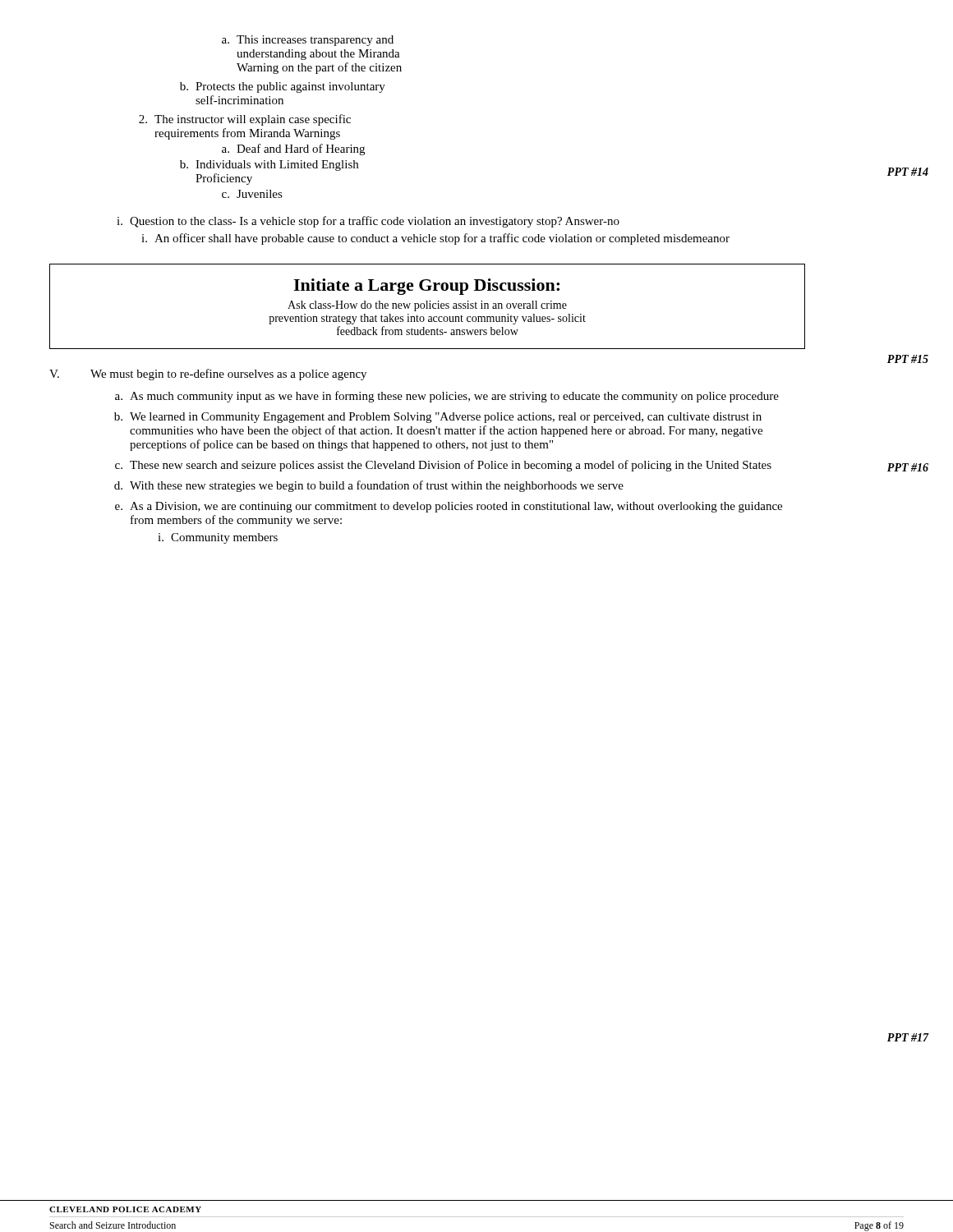The width and height of the screenshot is (953, 1232).
Task: Click on the list item that says "b. Individuals with Limited EnglishProficiency"
Action: click(x=269, y=165)
